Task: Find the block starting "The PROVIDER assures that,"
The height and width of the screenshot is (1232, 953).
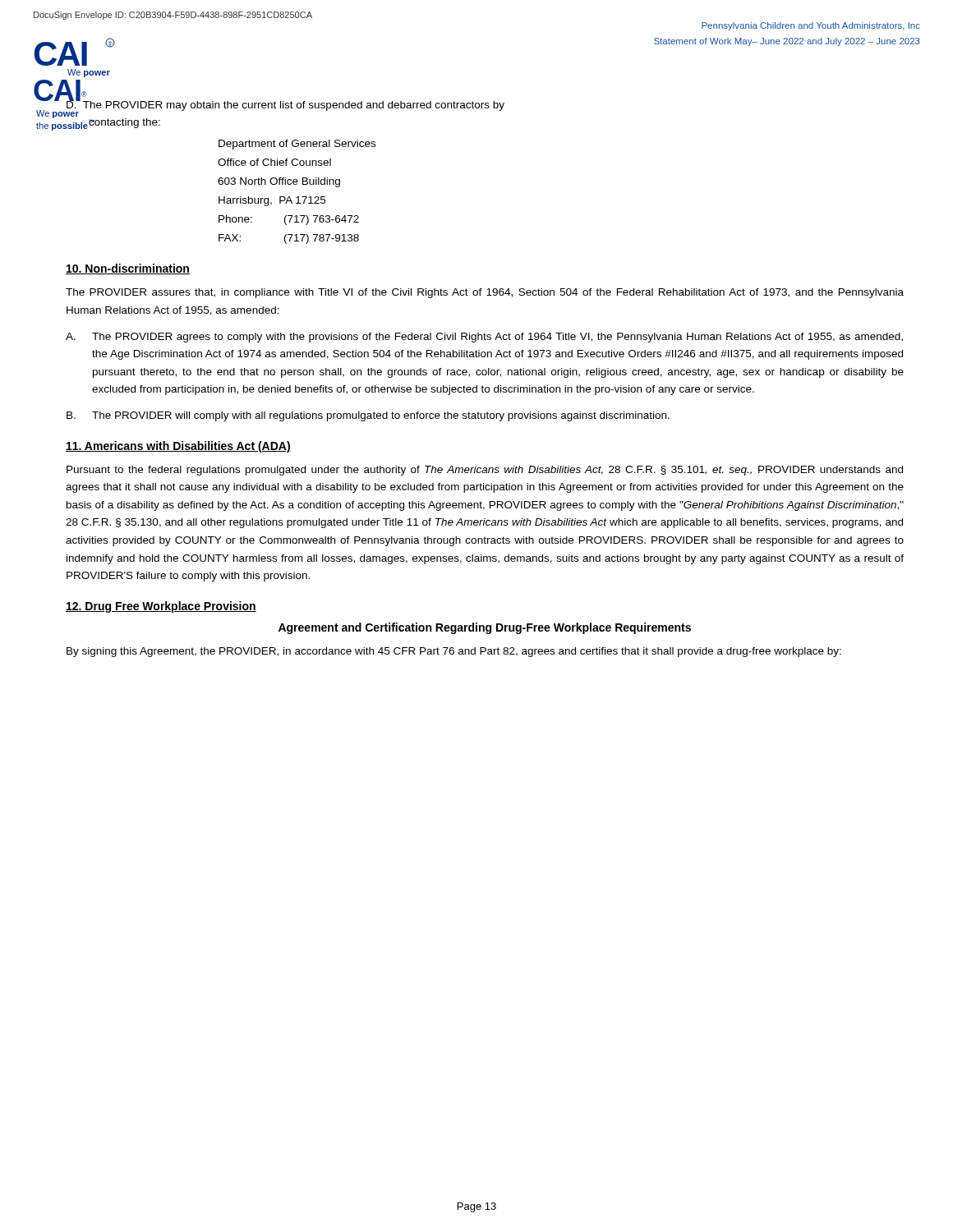Action: click(485, 301)
